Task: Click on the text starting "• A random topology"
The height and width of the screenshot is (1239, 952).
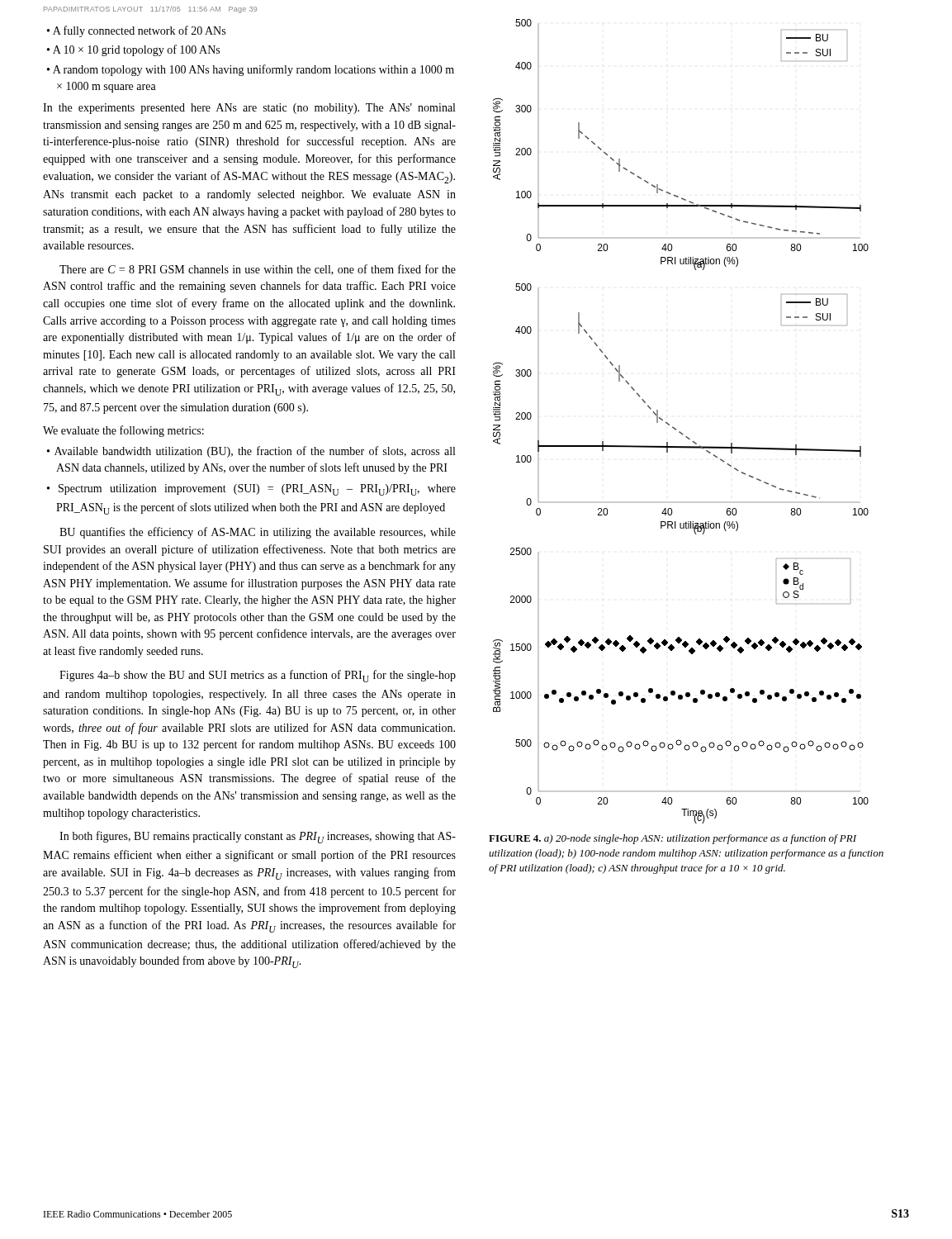Action: click(250, 78)
